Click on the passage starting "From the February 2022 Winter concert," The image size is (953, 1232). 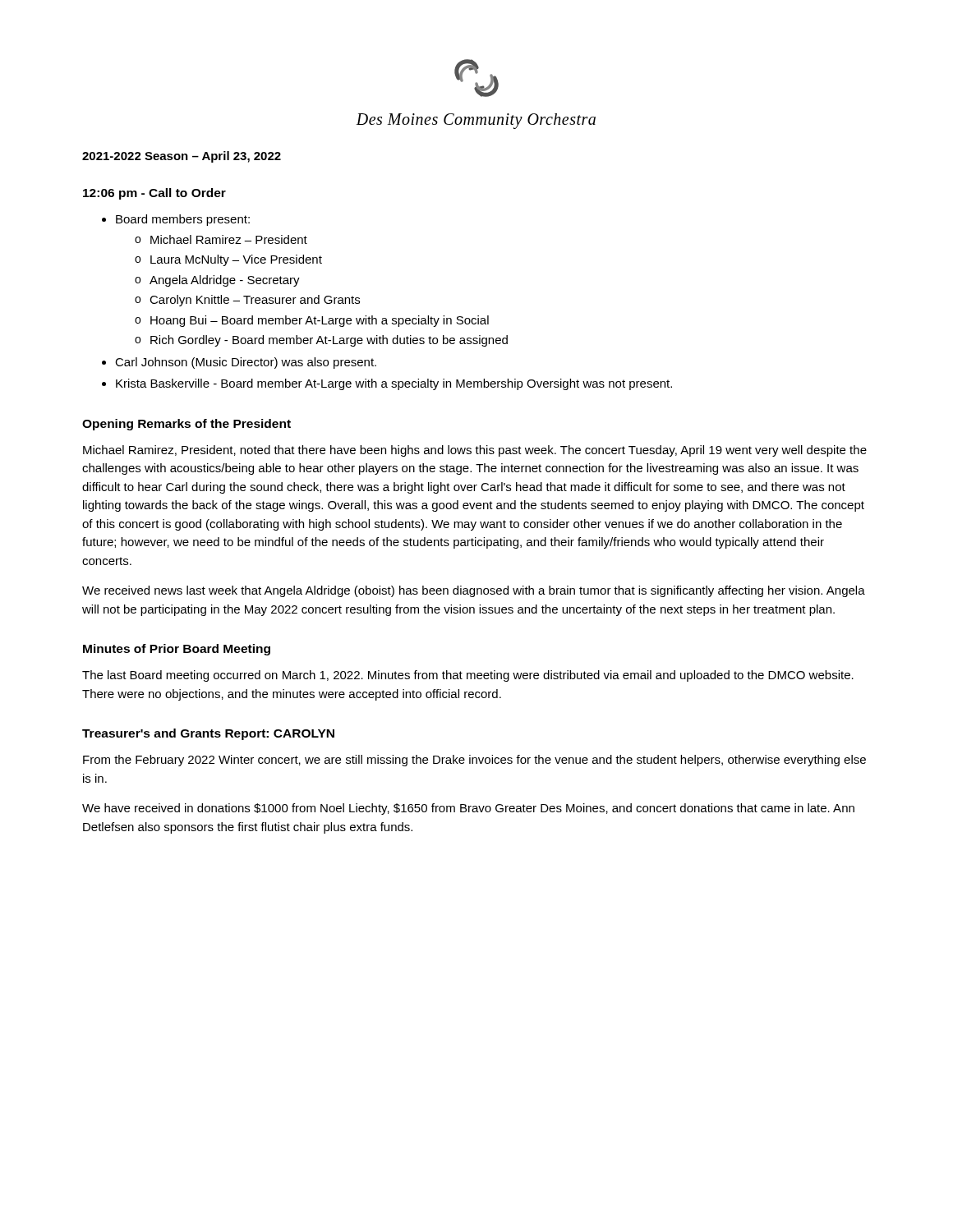tap(474, 769)
